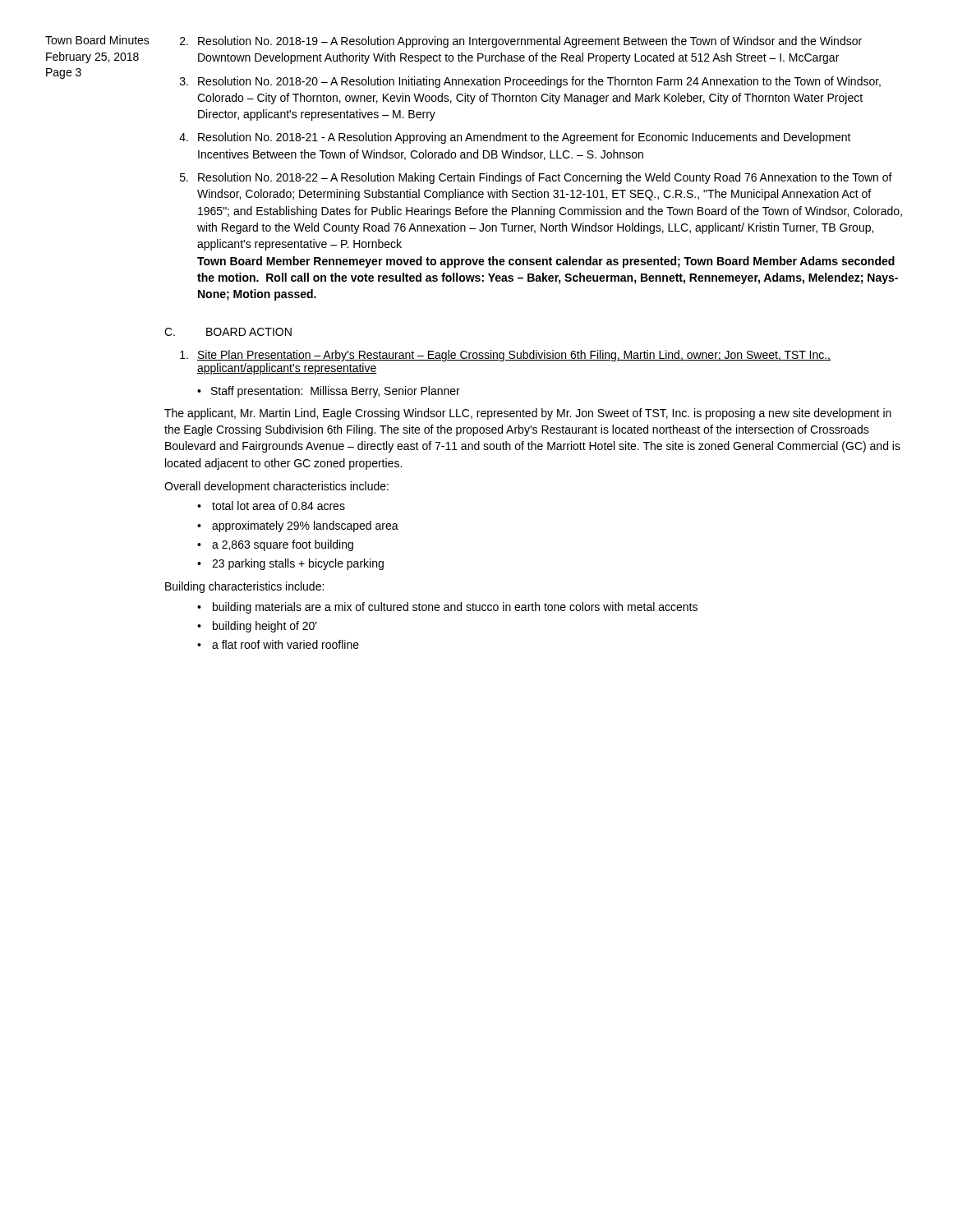Point to the region starting "• a flat"

click(x=278, y=645)
